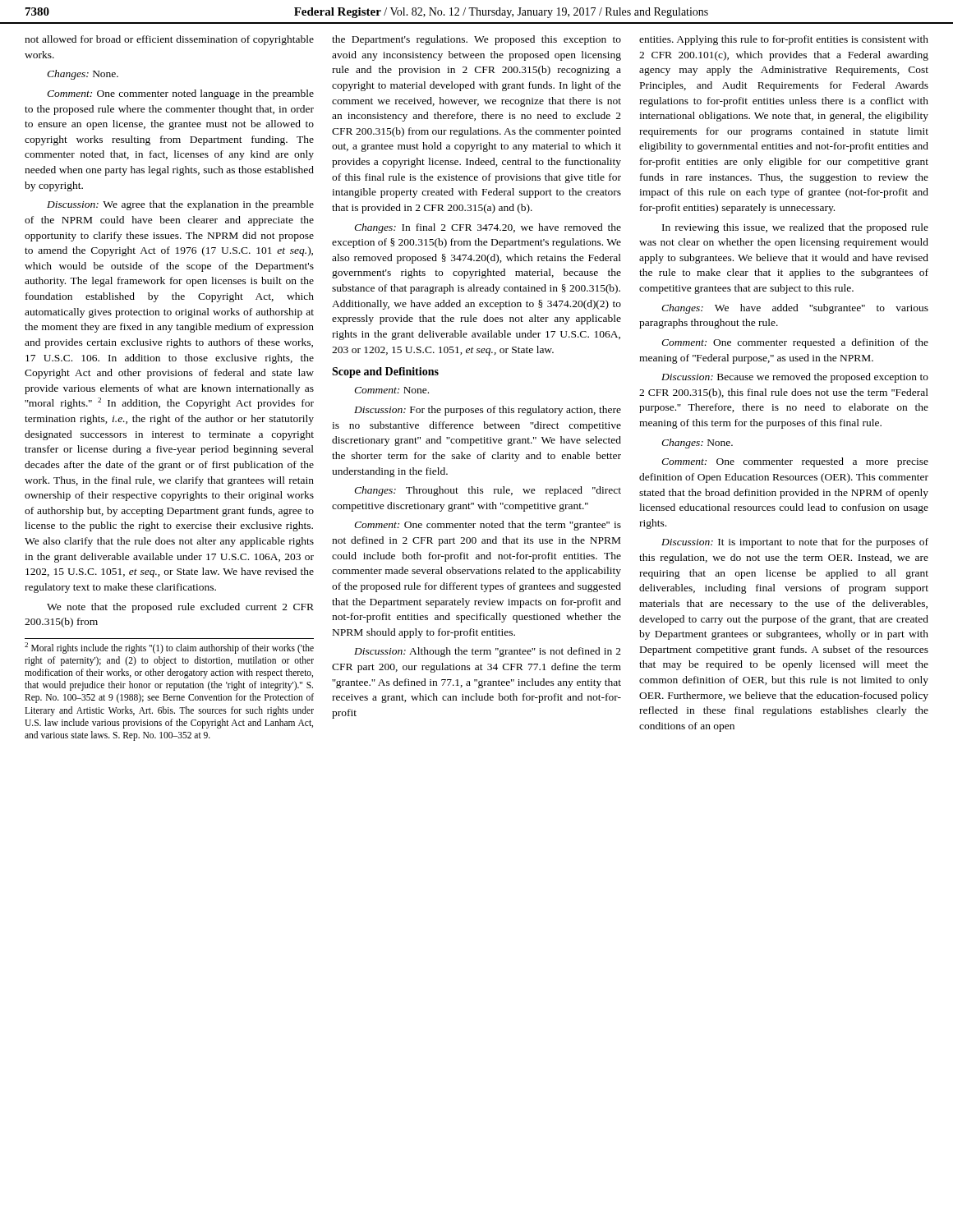Select the text block containing "not allowed for broad or efficient dissemination of"
This screenshot has height=1232, width=953.
169,331
